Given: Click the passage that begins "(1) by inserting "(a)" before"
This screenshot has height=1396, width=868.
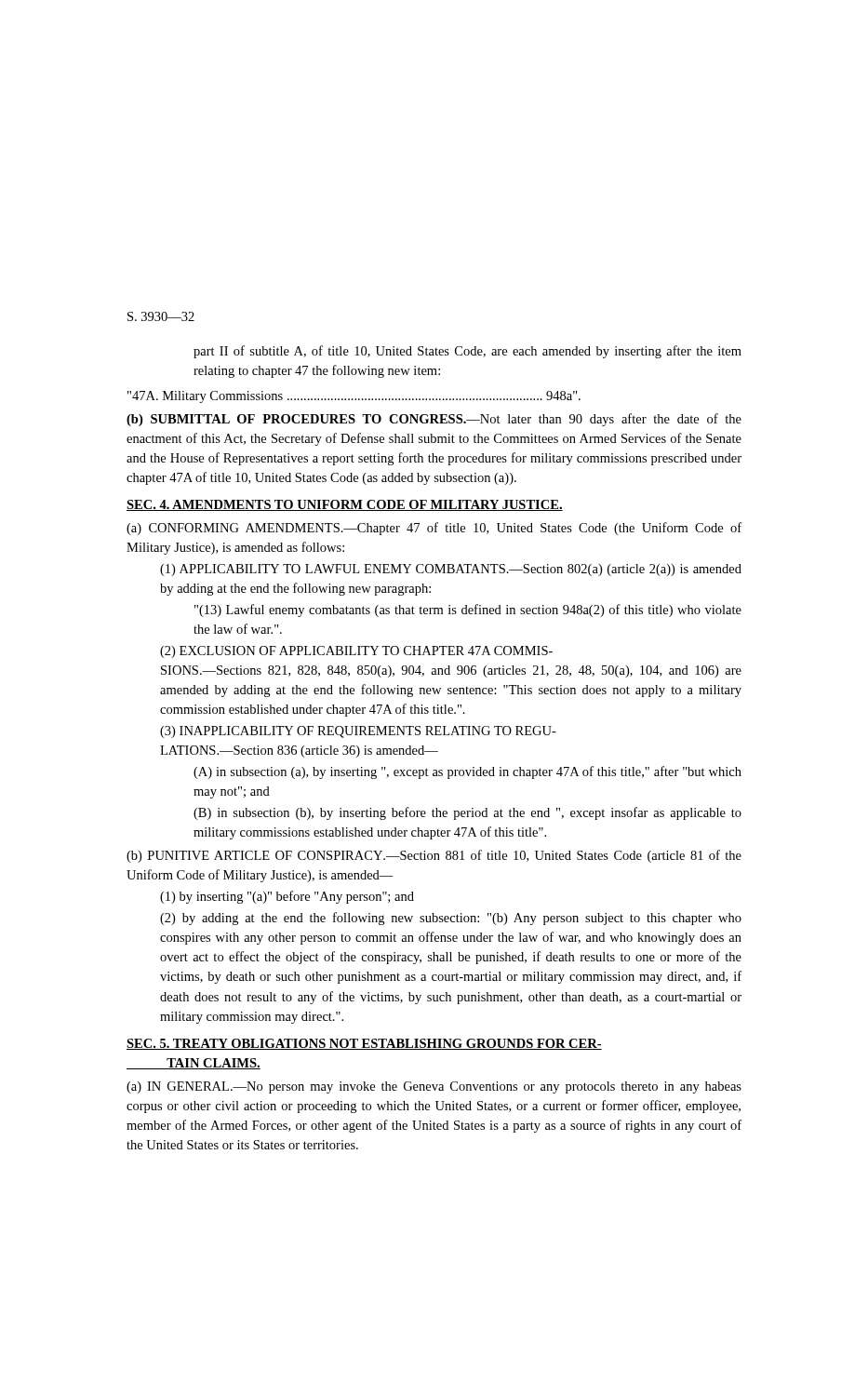Looking at the screenshot, I should 287,897.
